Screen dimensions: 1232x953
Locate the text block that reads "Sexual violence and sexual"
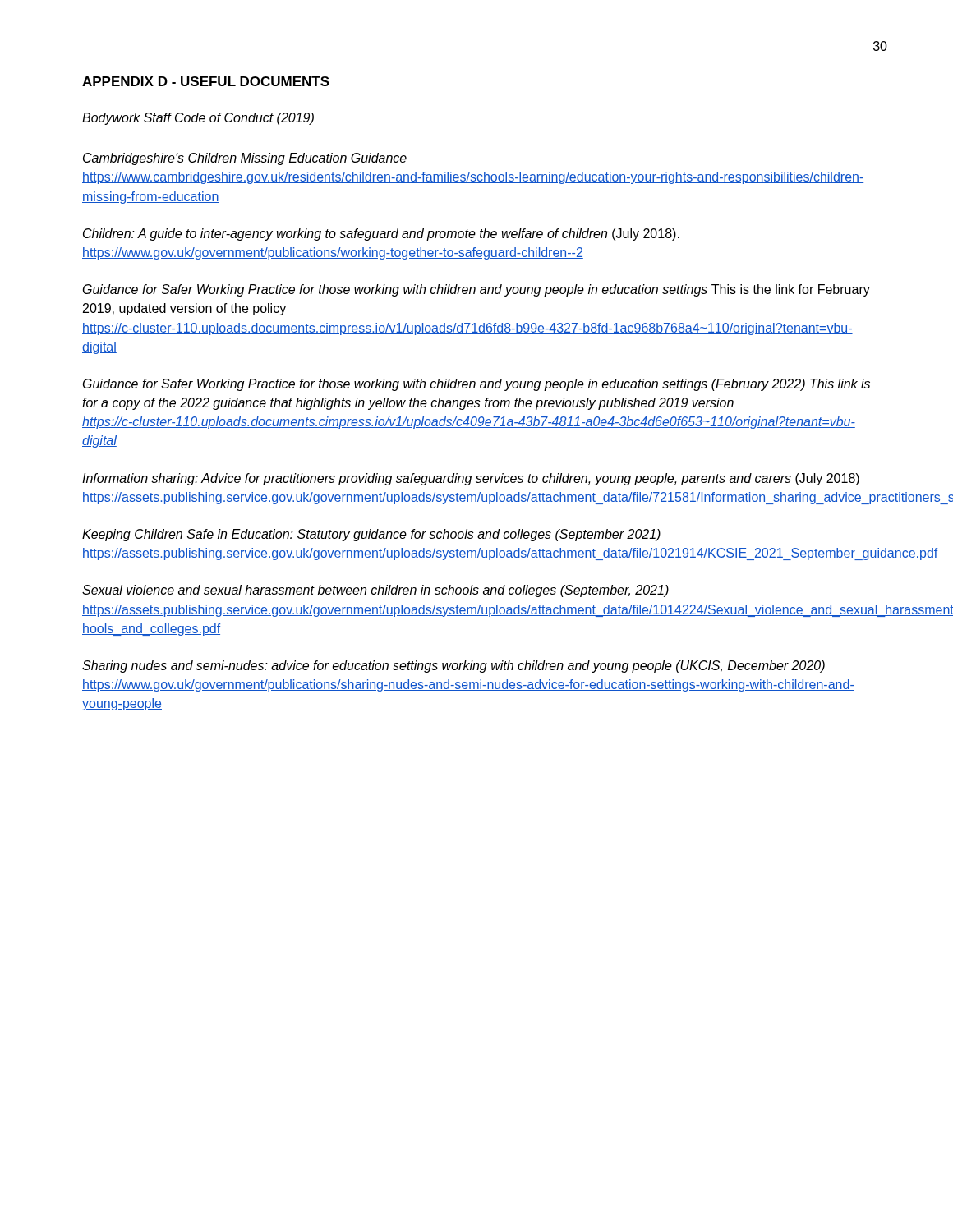(476, 609)
